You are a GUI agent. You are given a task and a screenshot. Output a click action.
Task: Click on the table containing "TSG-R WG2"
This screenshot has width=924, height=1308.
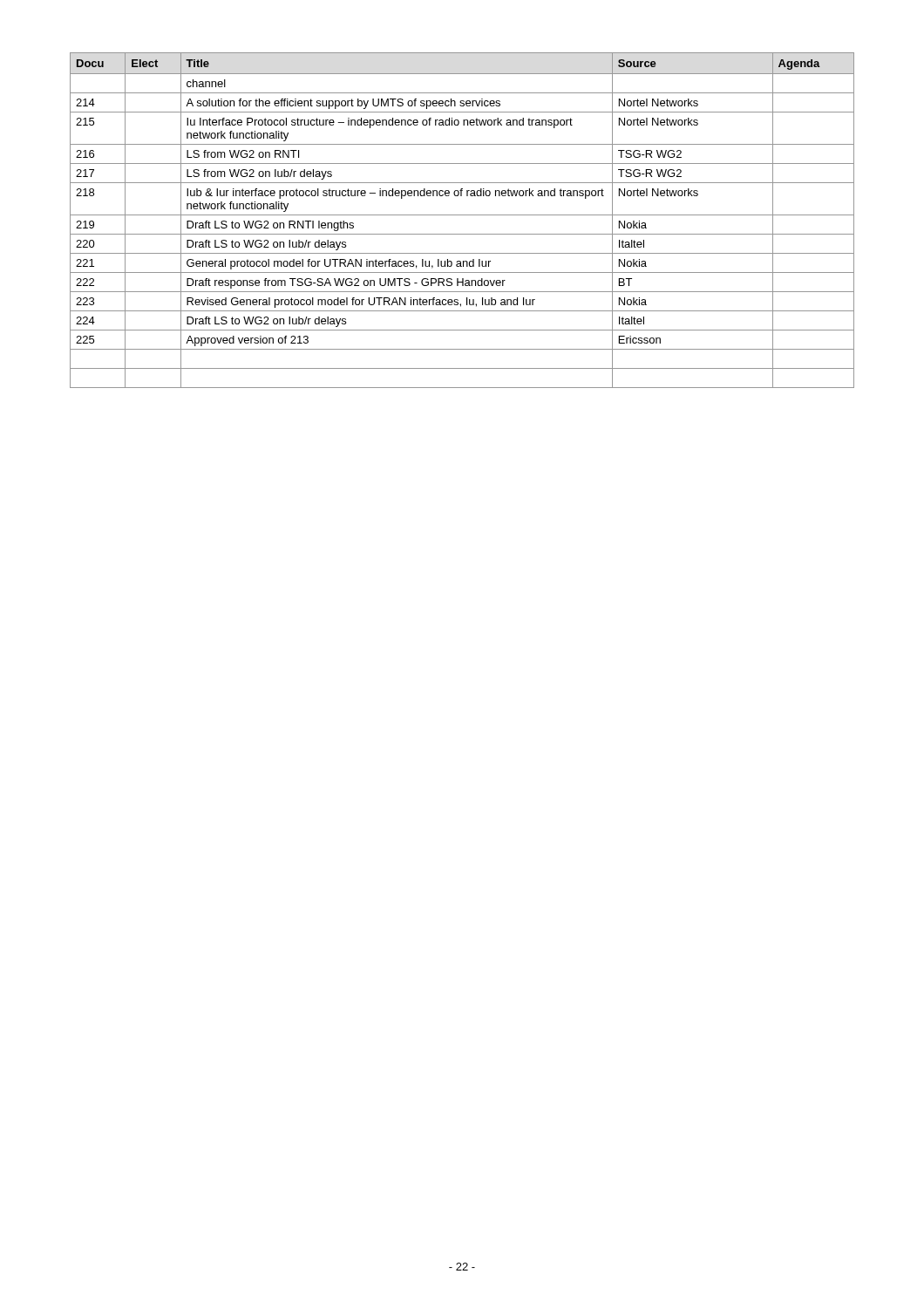462,220
